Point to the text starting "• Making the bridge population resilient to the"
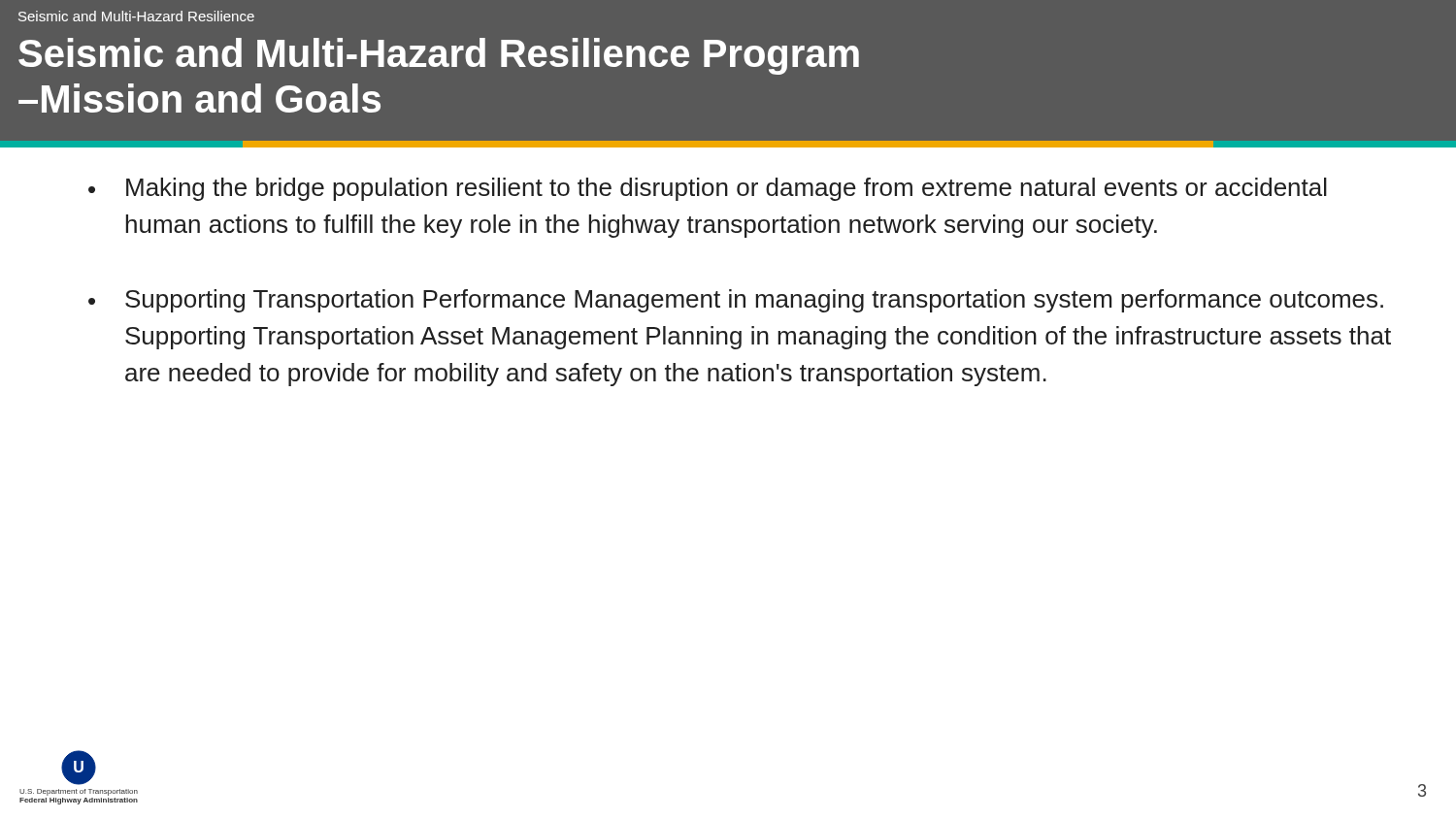 click(743, 206)
